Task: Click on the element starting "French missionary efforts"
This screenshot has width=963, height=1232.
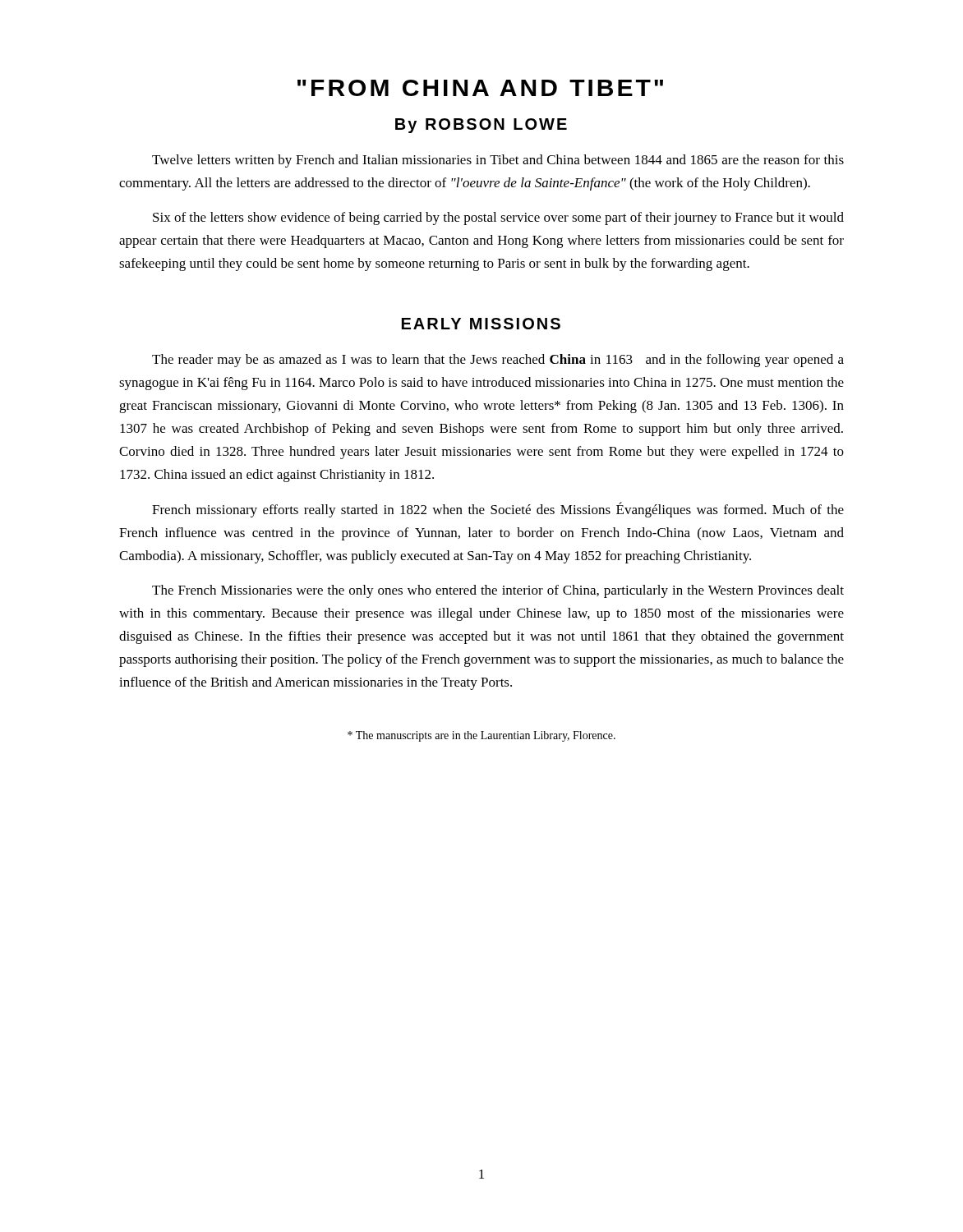Action: point(482,532)
